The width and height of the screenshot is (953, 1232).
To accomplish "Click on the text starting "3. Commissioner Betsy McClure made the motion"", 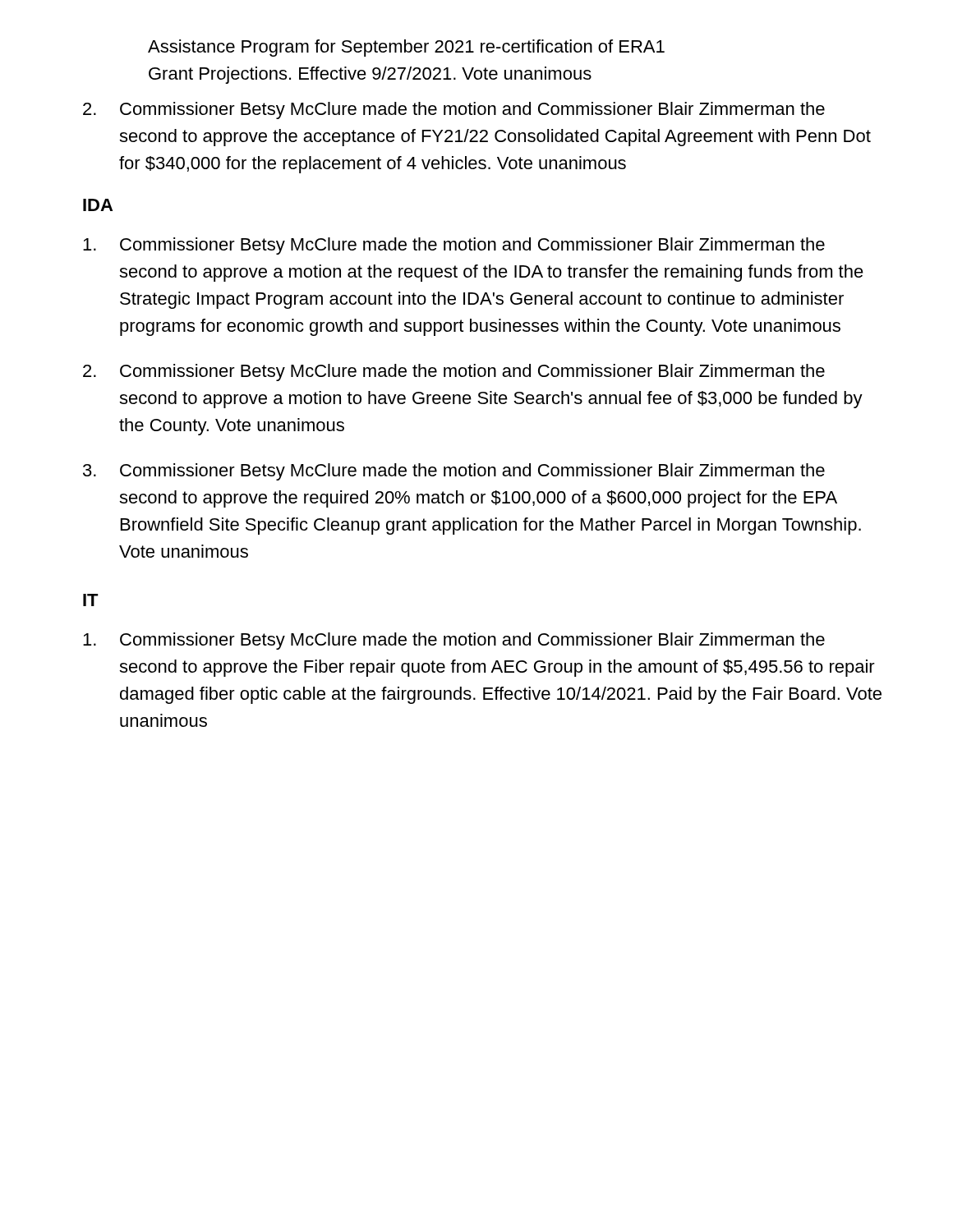I will [x=485, y=511].
